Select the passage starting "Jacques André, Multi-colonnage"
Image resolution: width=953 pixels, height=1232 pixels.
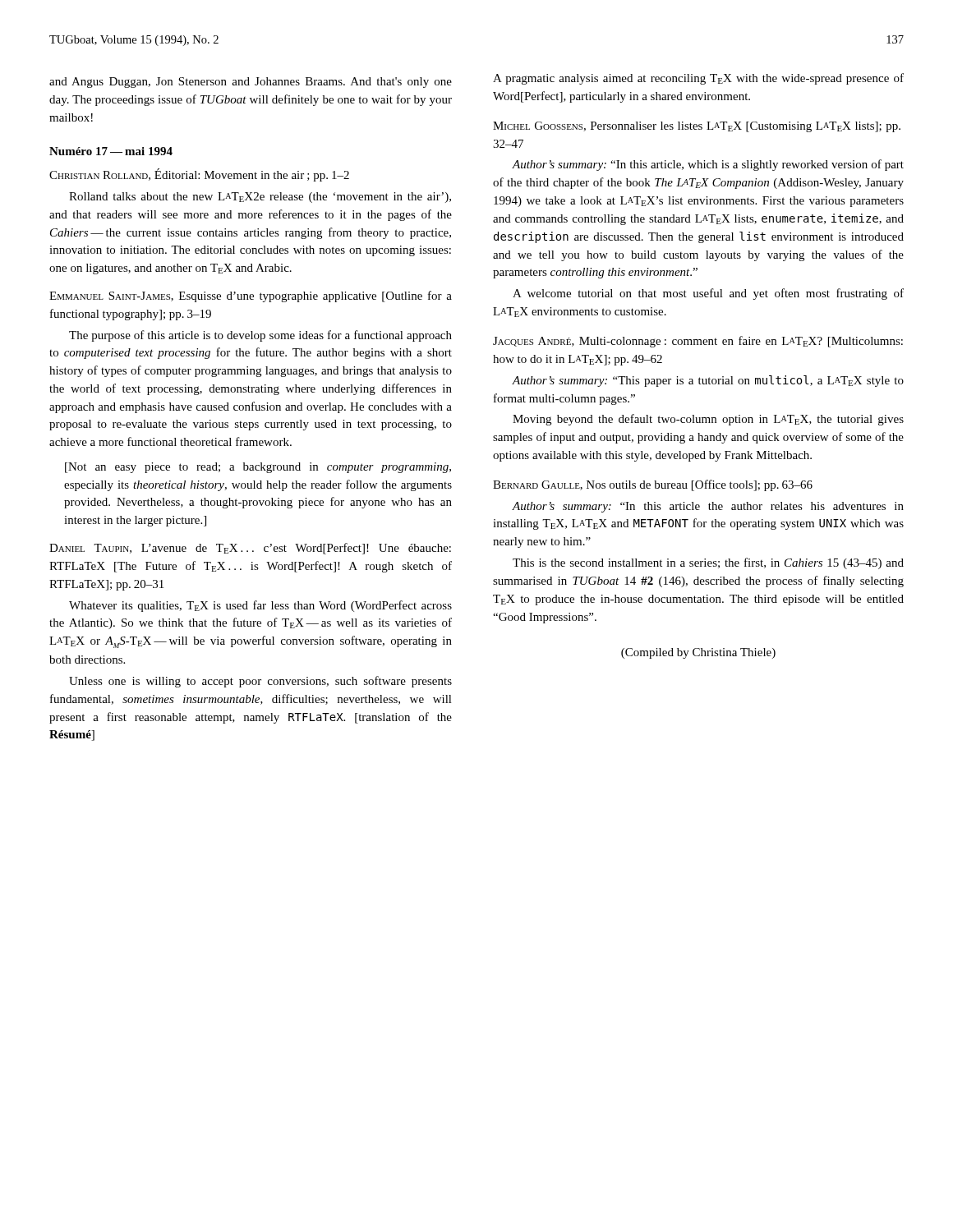698,351
